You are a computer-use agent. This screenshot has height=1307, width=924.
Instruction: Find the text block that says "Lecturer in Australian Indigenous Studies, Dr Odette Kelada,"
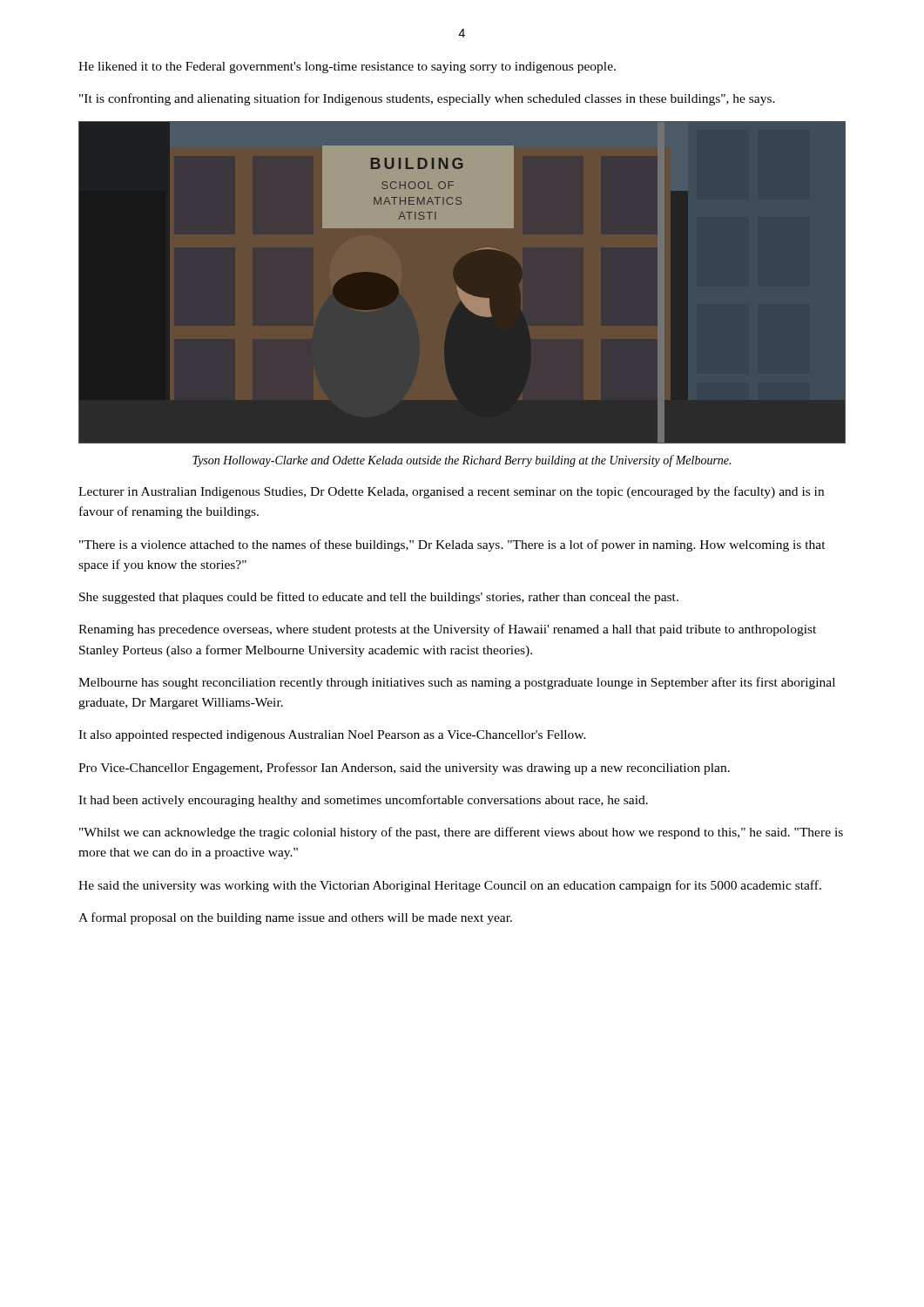click(x=451, y=501)
